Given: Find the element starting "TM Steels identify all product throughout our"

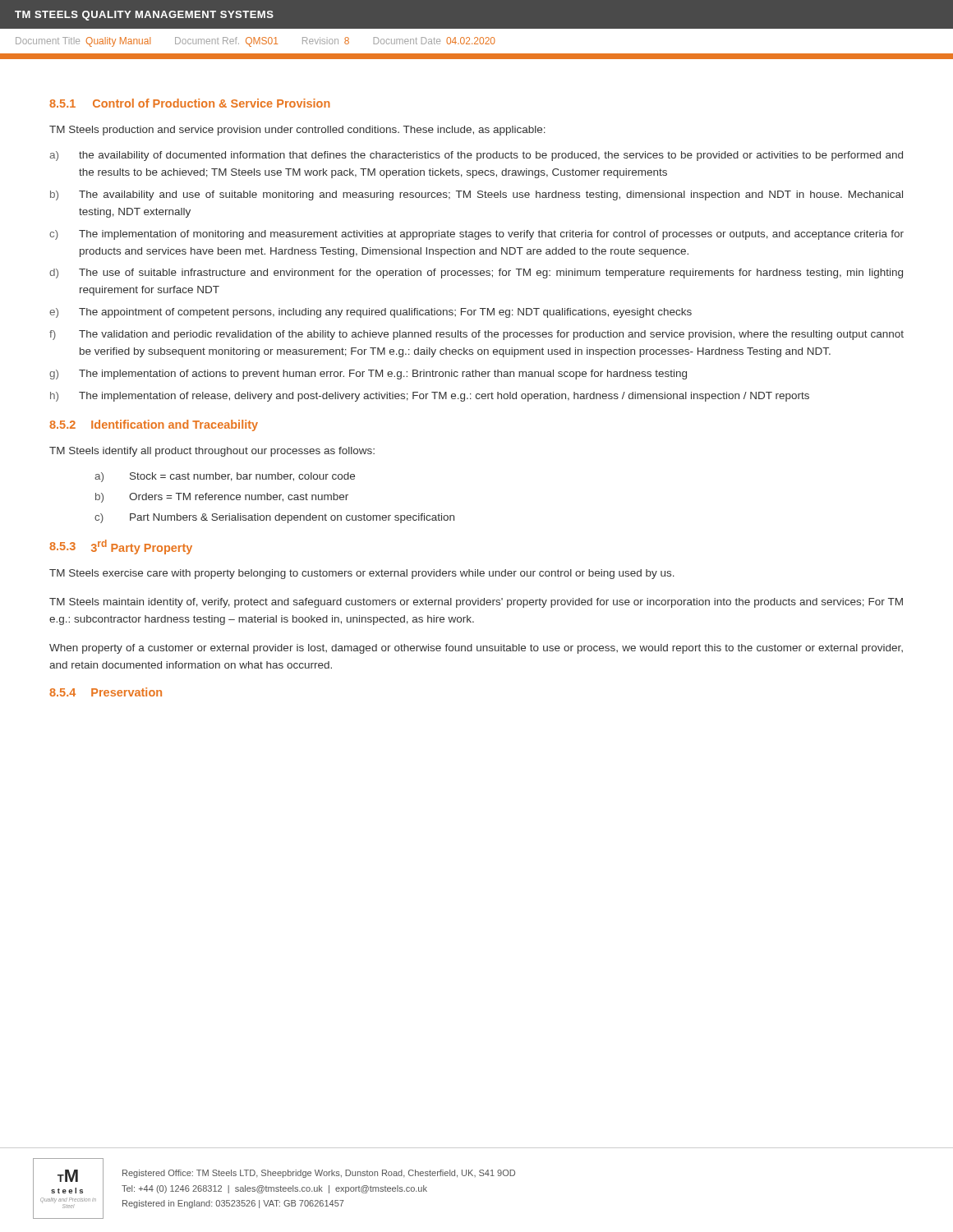Looking at the screenshot, I should [x=212, y=450].
